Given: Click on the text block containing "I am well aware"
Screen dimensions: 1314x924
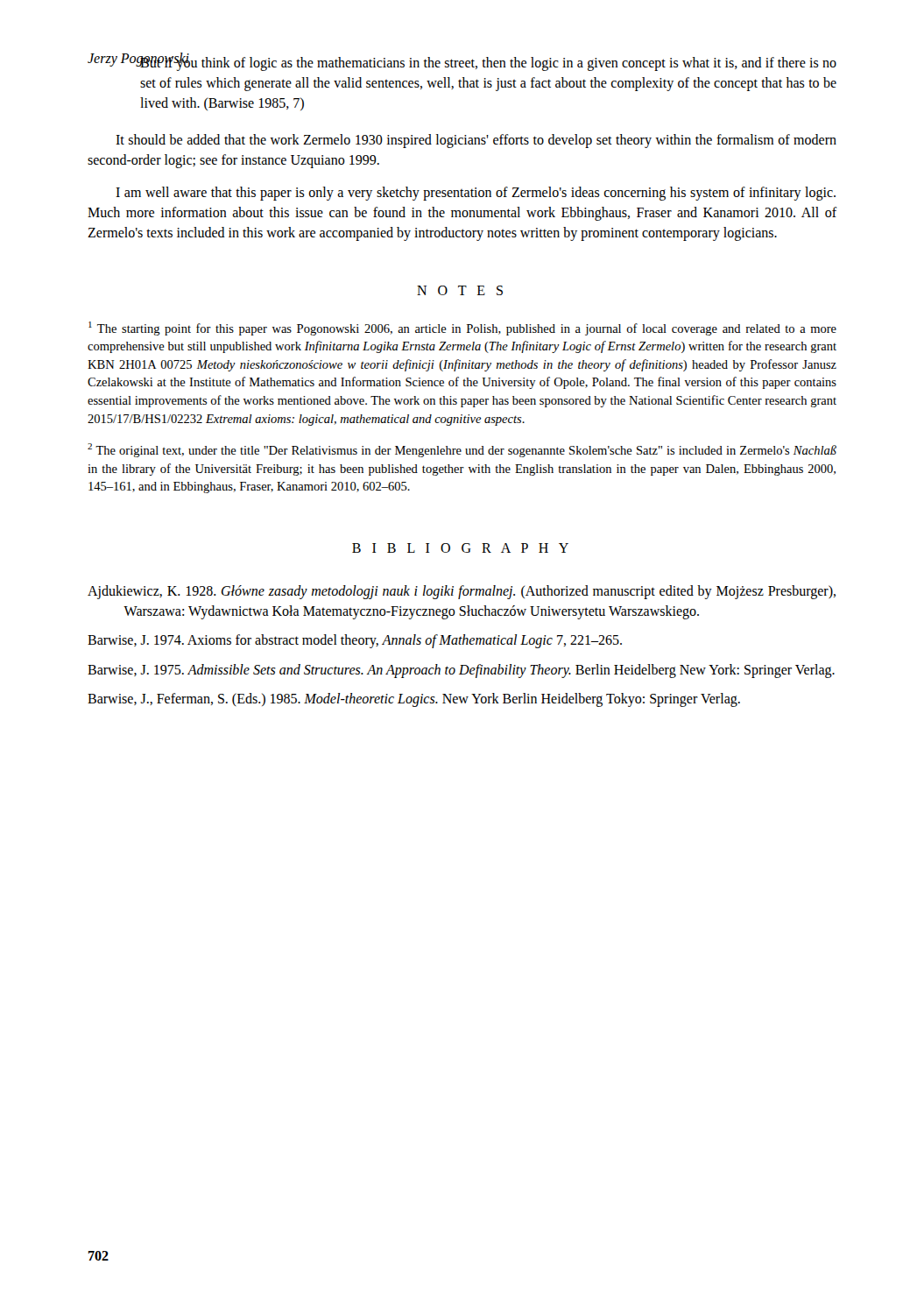Looking at the screenshot, I should coord(462,213).
